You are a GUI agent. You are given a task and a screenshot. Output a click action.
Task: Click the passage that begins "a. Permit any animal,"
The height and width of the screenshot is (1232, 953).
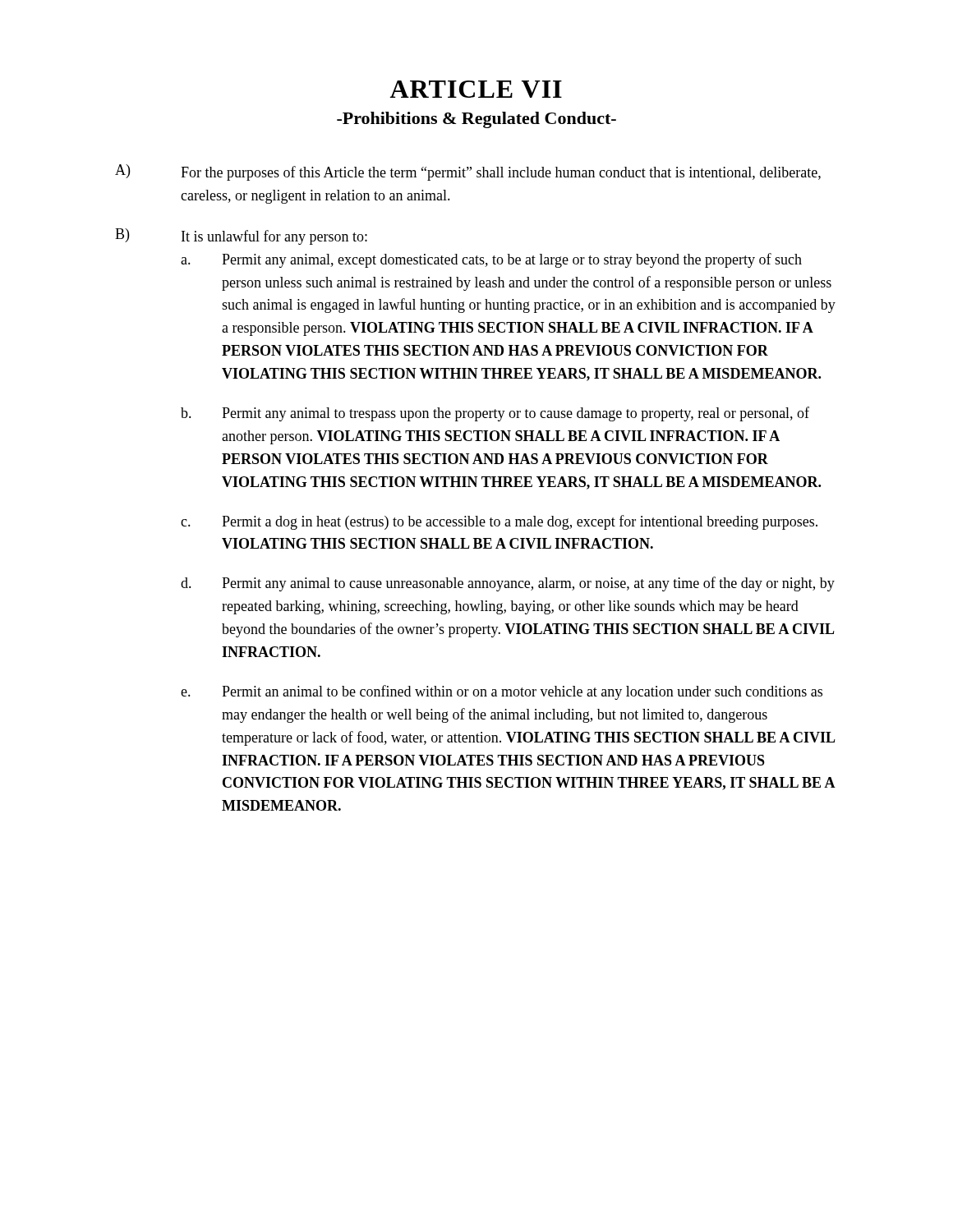[x=509, y=317]
